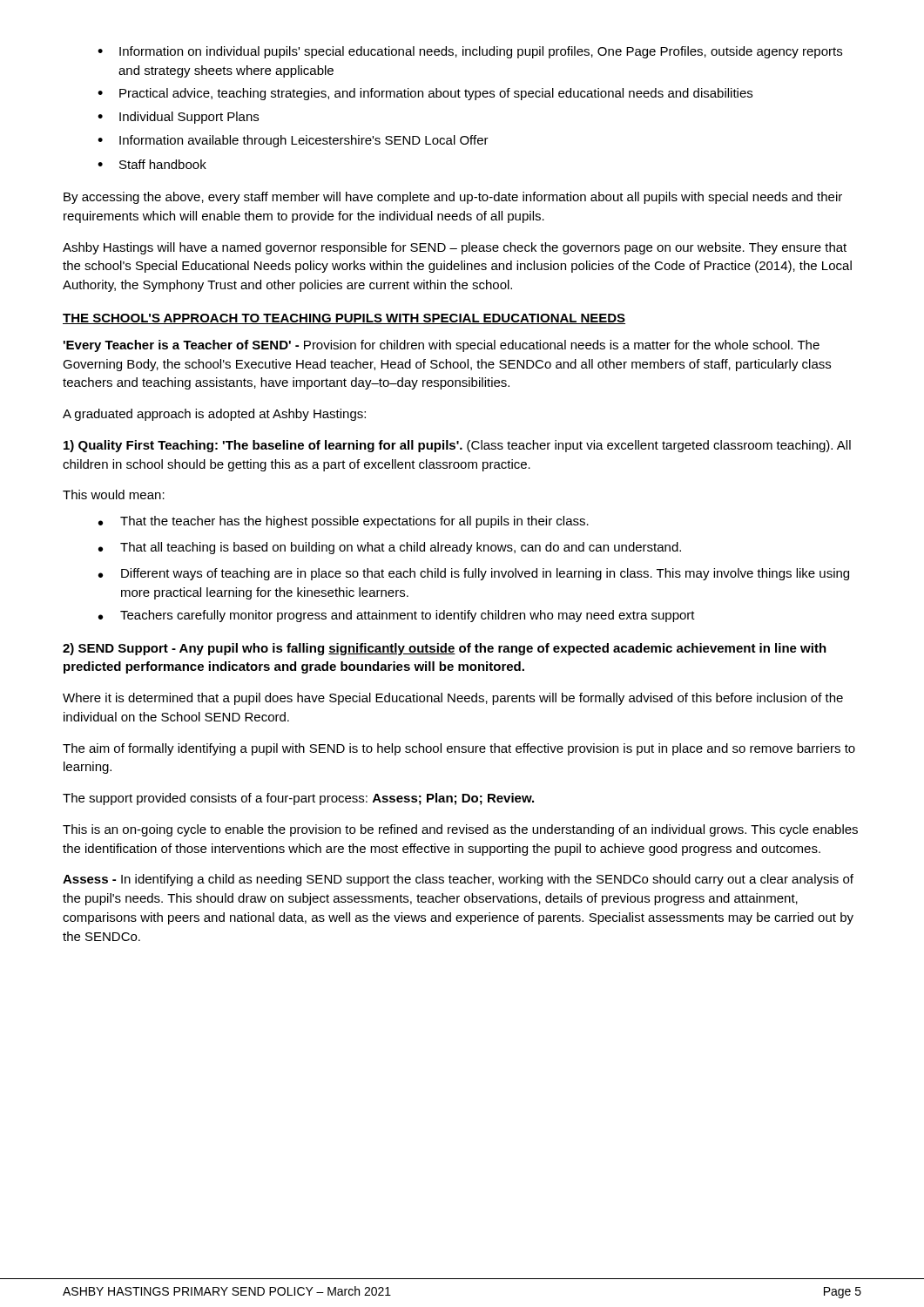This screenshot has height=1307, width=924.
Task: Find the passage starting "The aim of formally identifying a pupil with"
Action: [x=462, y=757]
